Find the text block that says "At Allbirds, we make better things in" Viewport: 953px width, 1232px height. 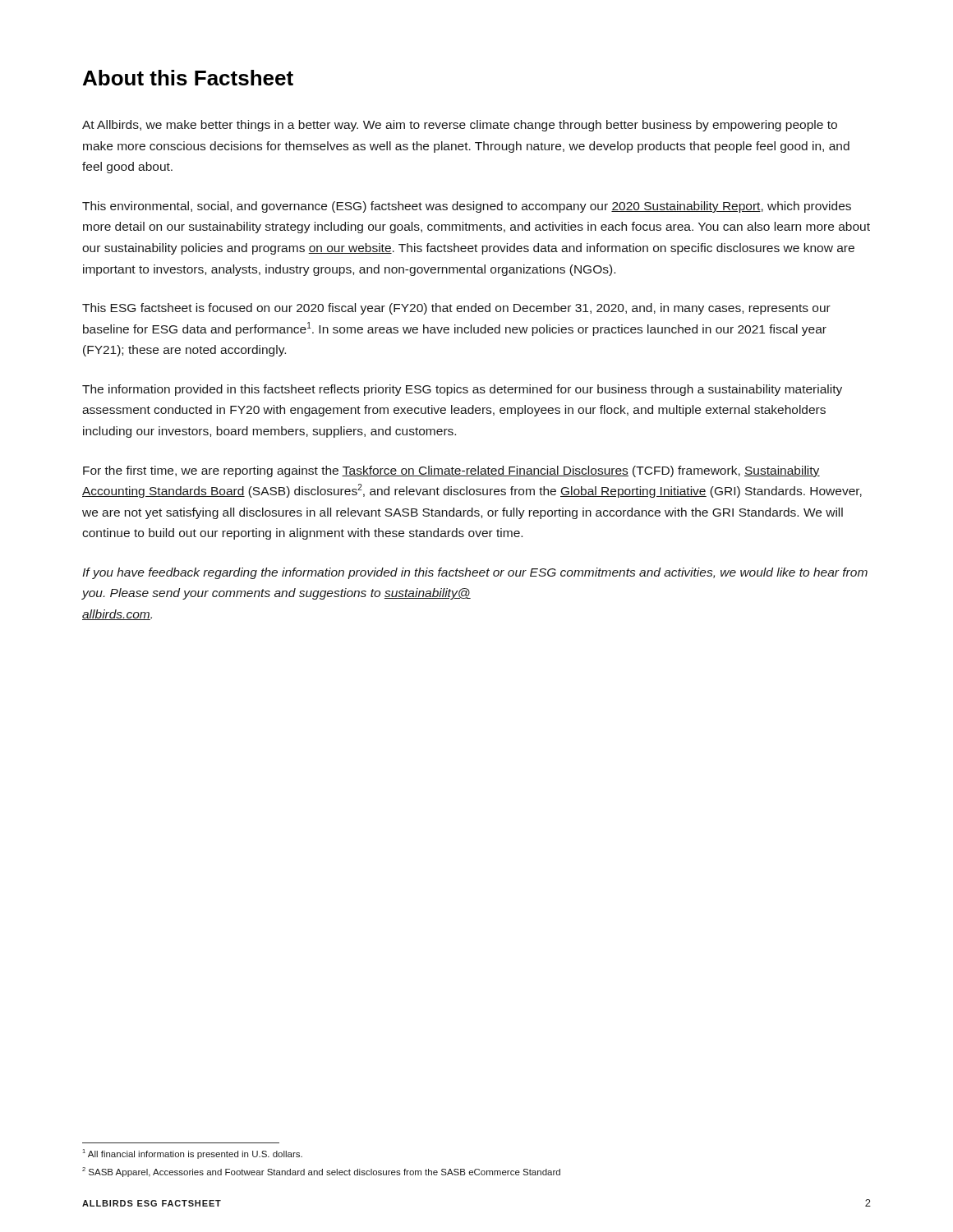click(x=466, y=146)
